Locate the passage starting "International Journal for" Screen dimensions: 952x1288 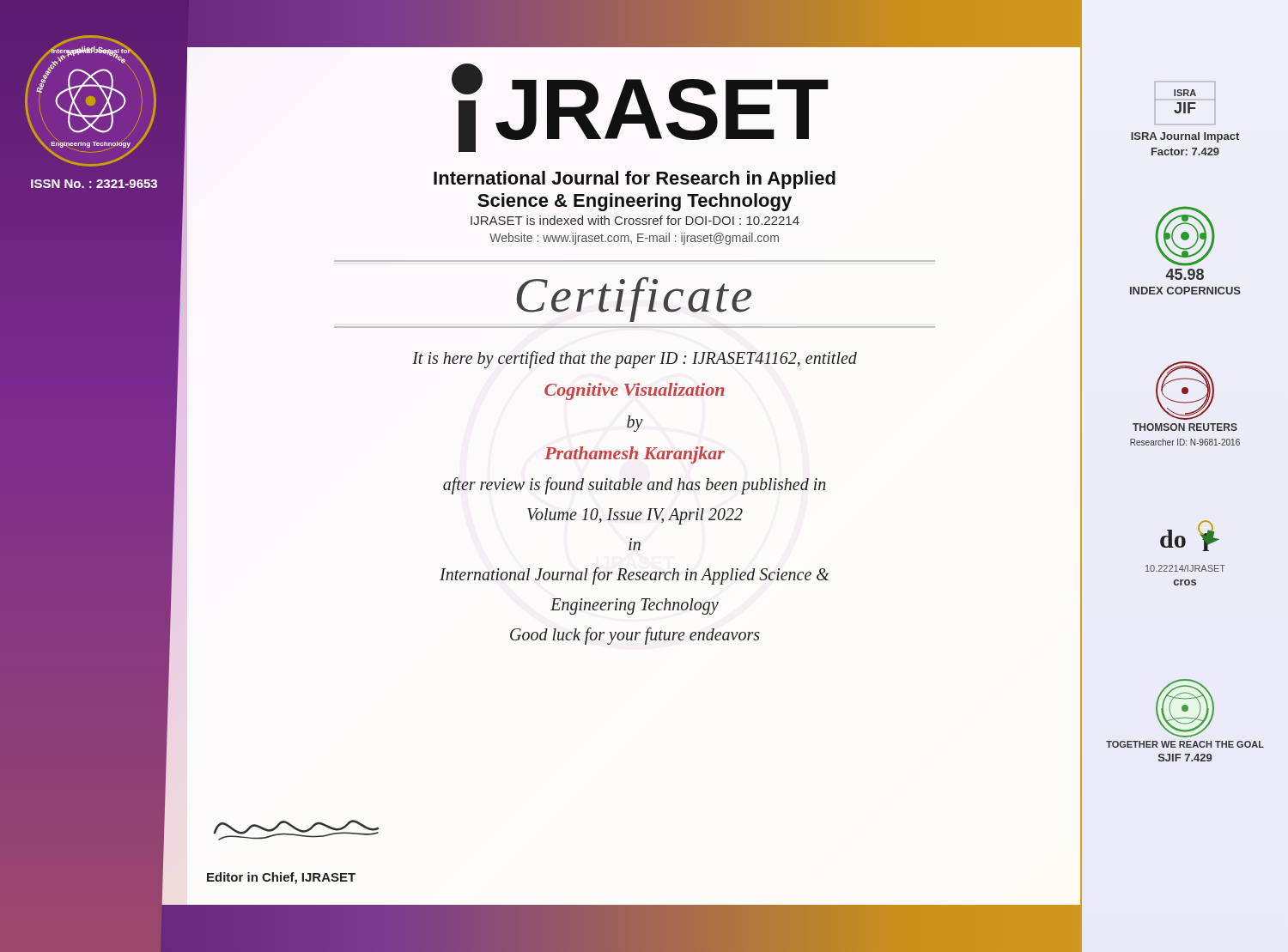[635, 190]
